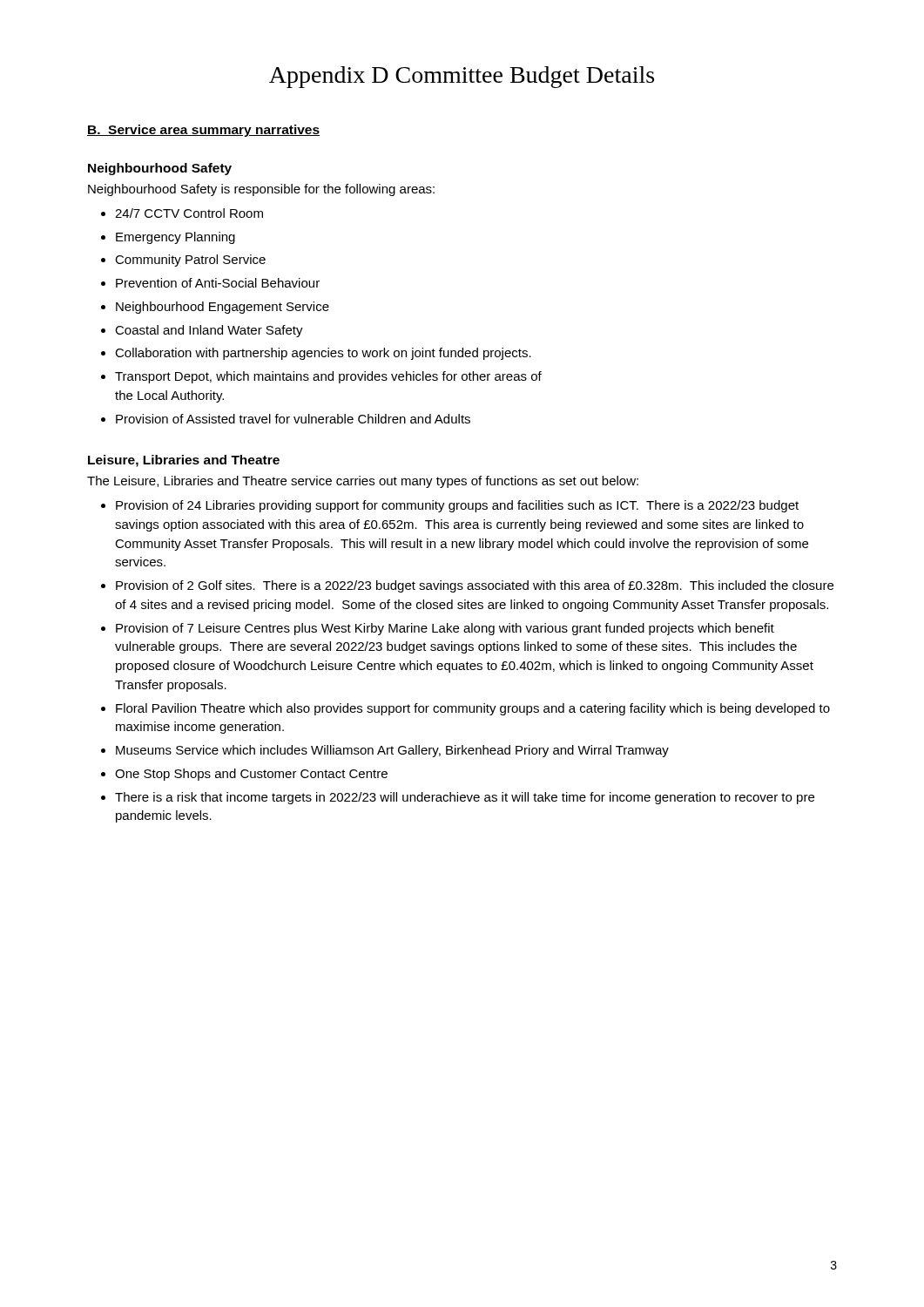Locate the list item that says "There is a risk that income targets"

(x=476, y=806)
